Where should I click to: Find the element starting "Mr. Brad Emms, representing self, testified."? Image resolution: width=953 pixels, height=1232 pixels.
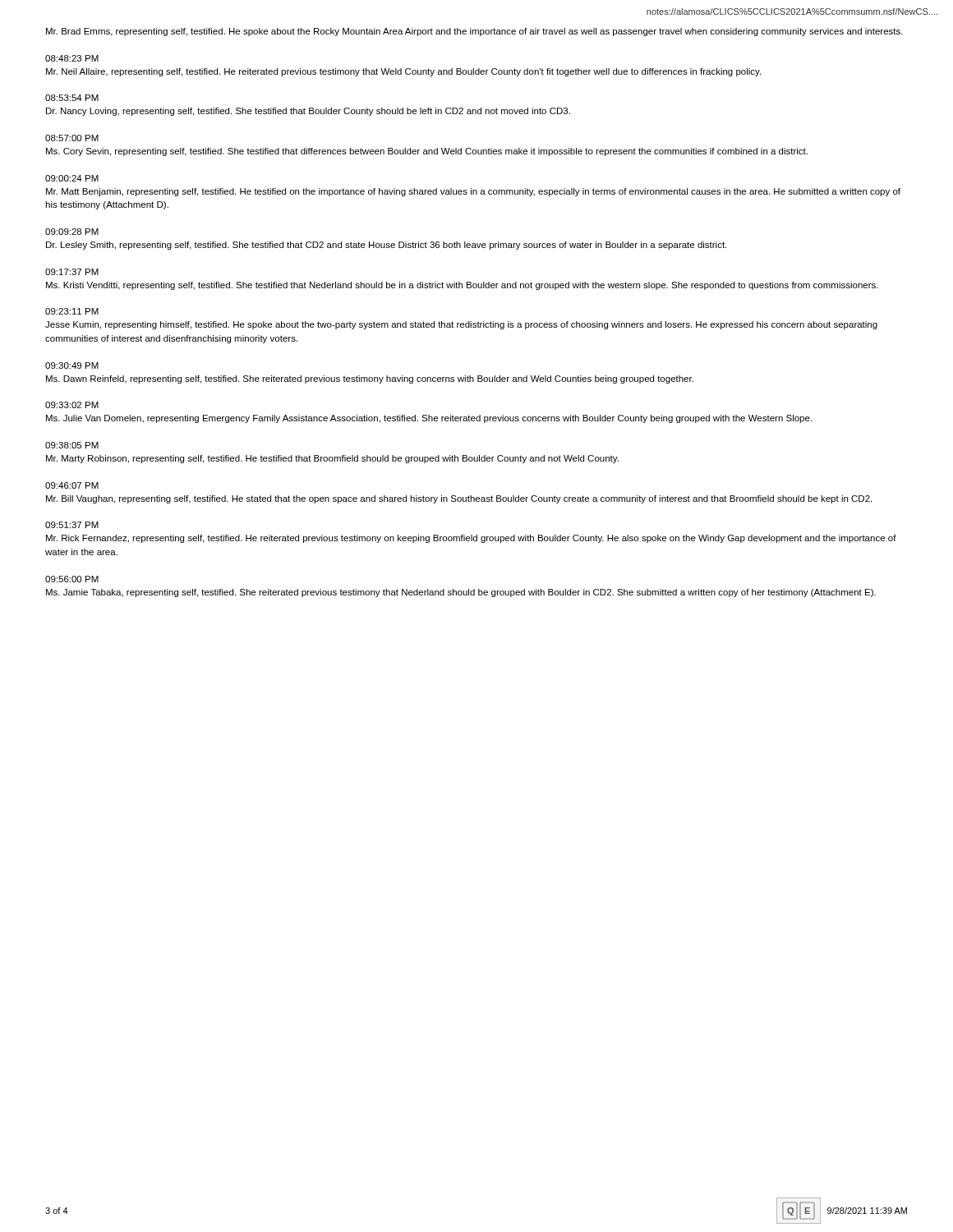click(x=476, y=31)
